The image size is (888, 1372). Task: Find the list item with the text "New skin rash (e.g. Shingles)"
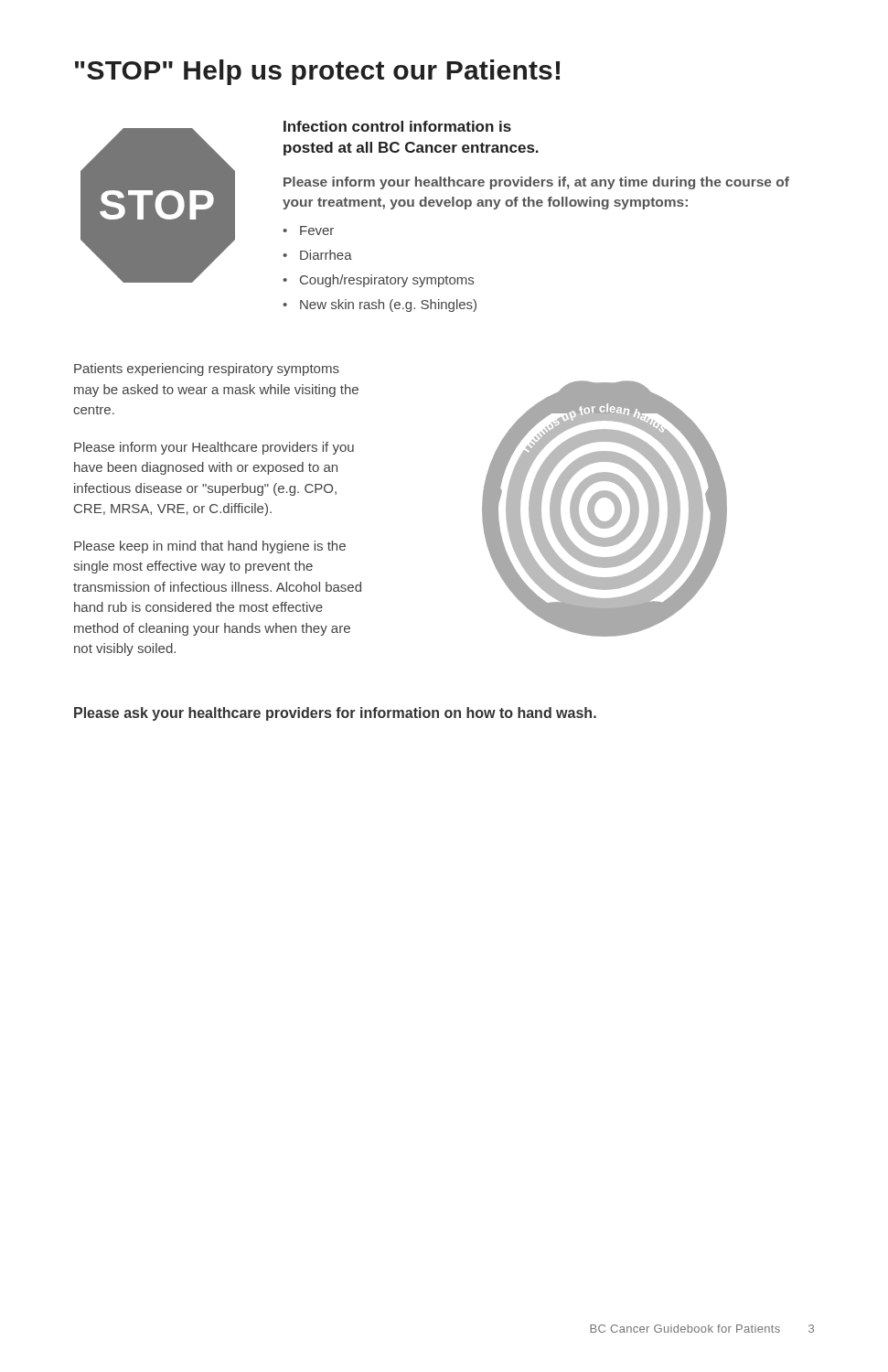(x=388, y=304)
